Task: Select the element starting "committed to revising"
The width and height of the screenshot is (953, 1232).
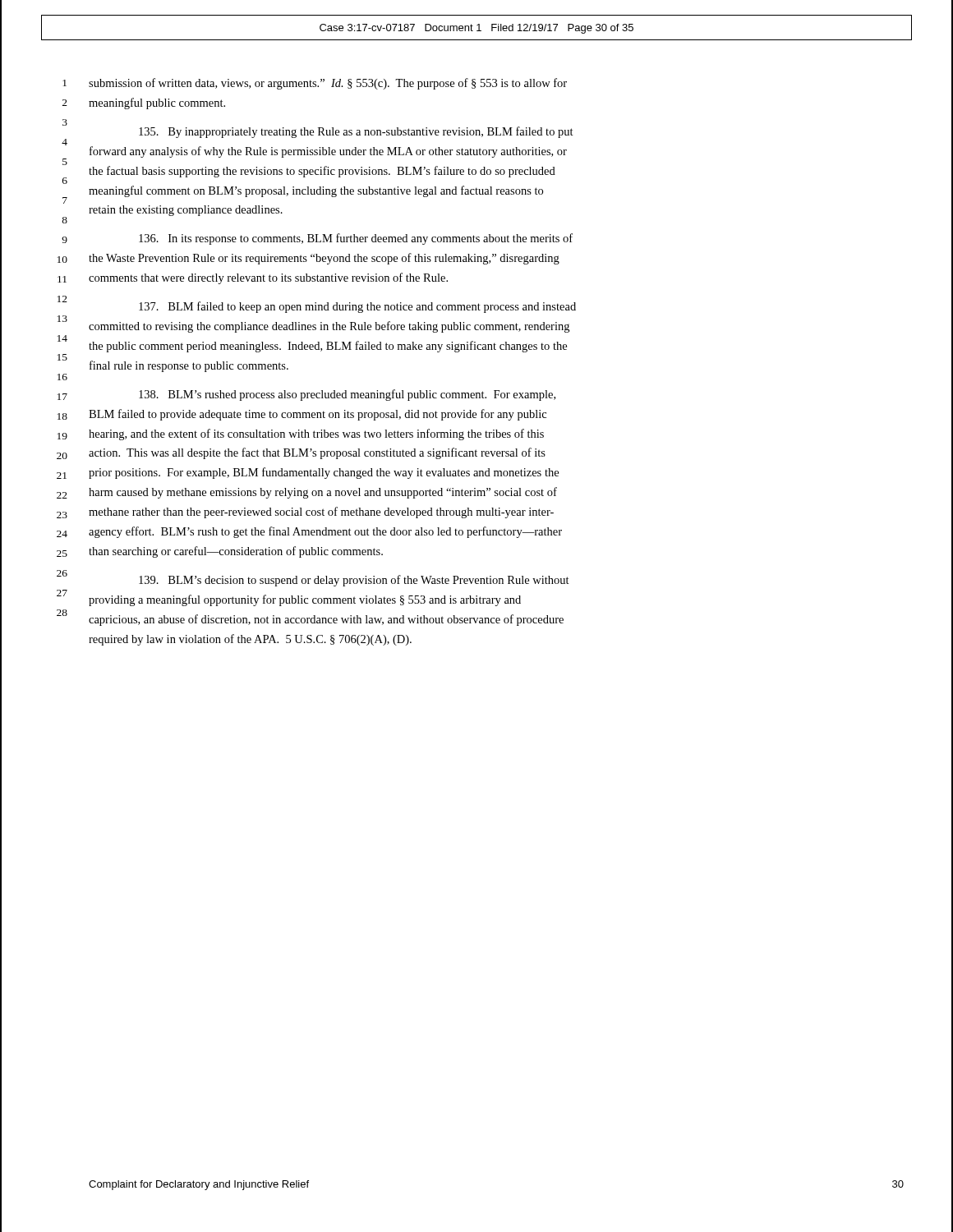Action: [329, 326]
